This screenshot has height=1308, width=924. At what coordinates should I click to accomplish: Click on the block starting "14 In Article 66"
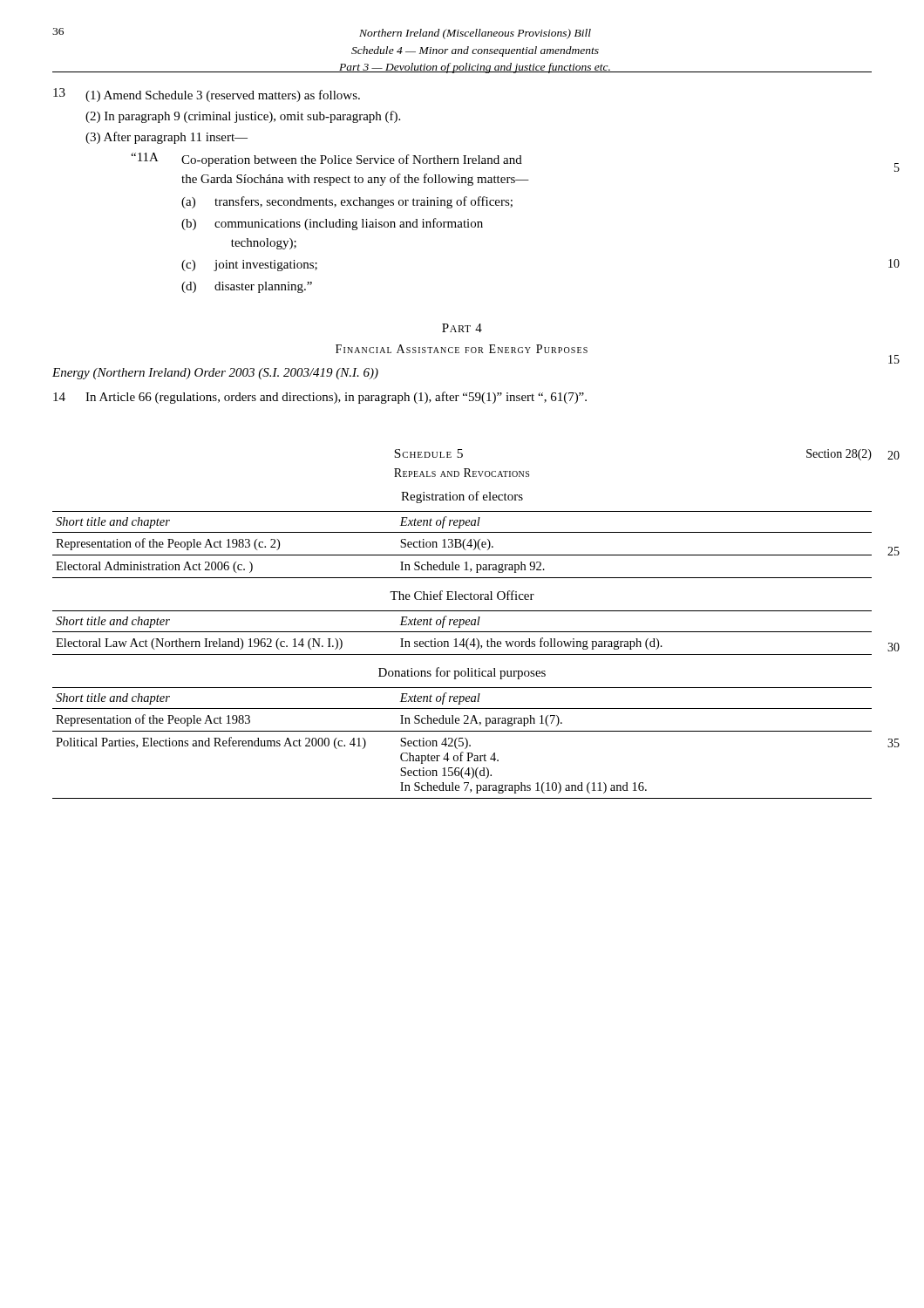click(462, 397)
